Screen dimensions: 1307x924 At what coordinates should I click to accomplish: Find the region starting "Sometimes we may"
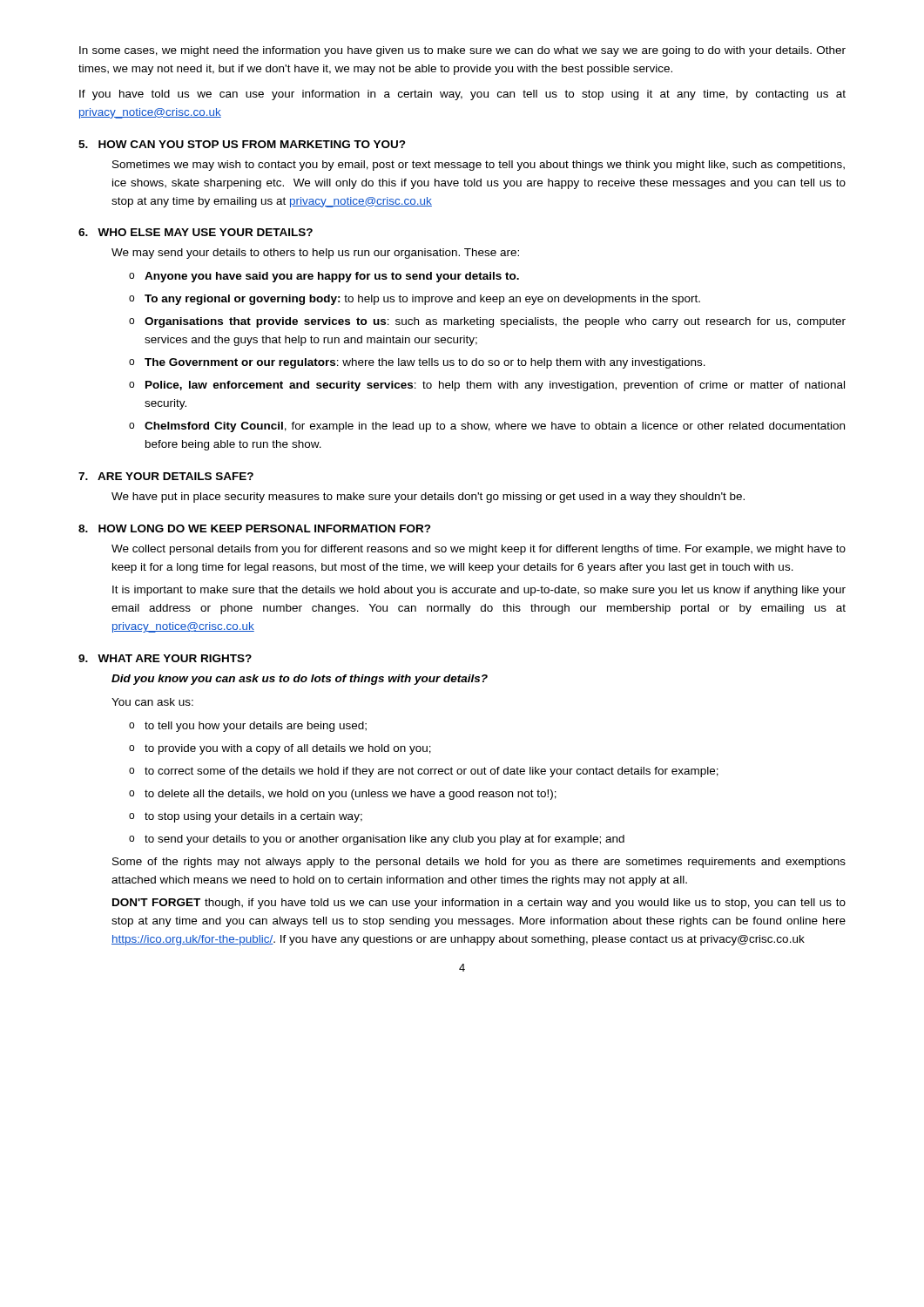tap(479, 183)
